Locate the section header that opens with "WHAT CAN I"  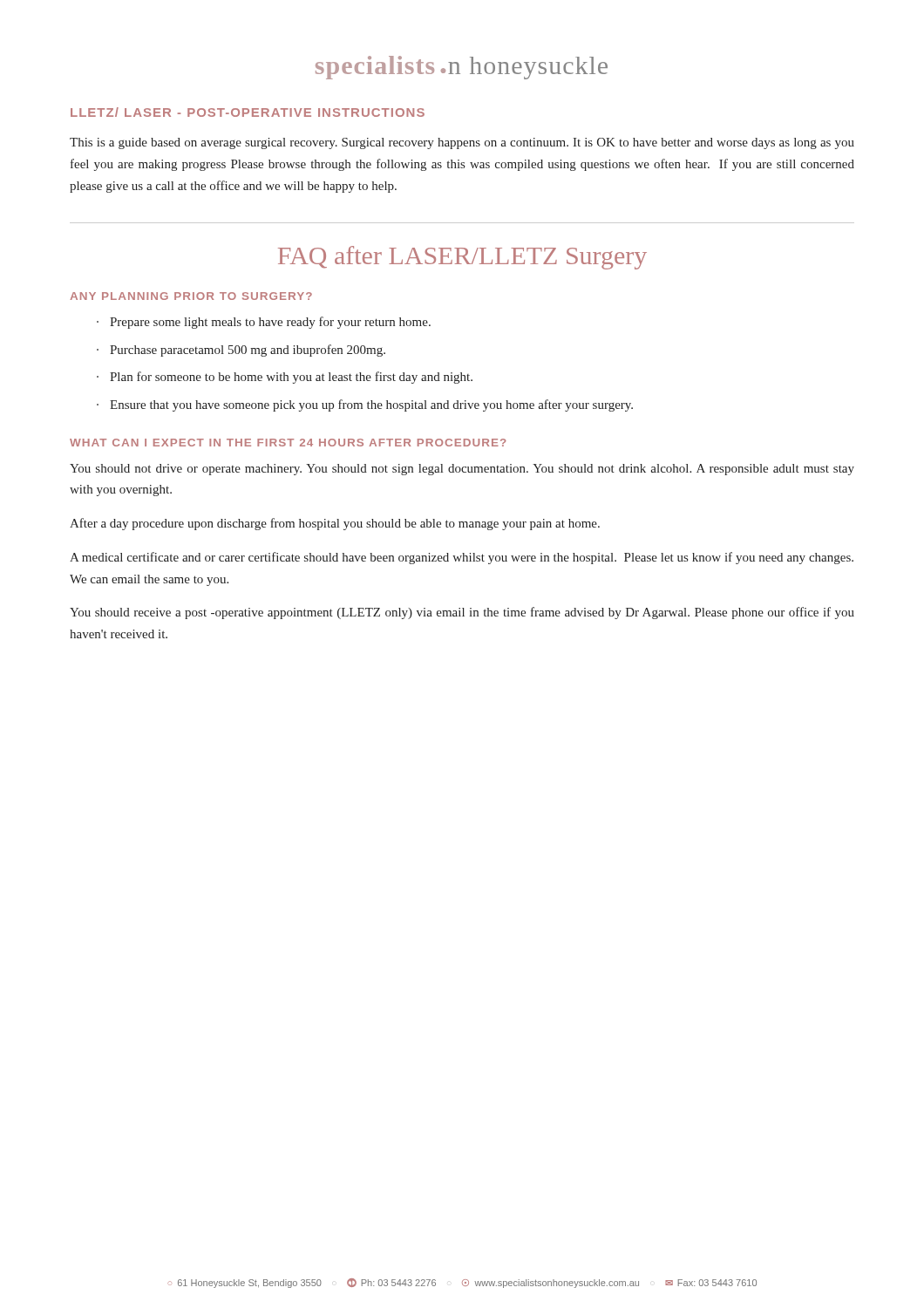click(x=289, y=442)
